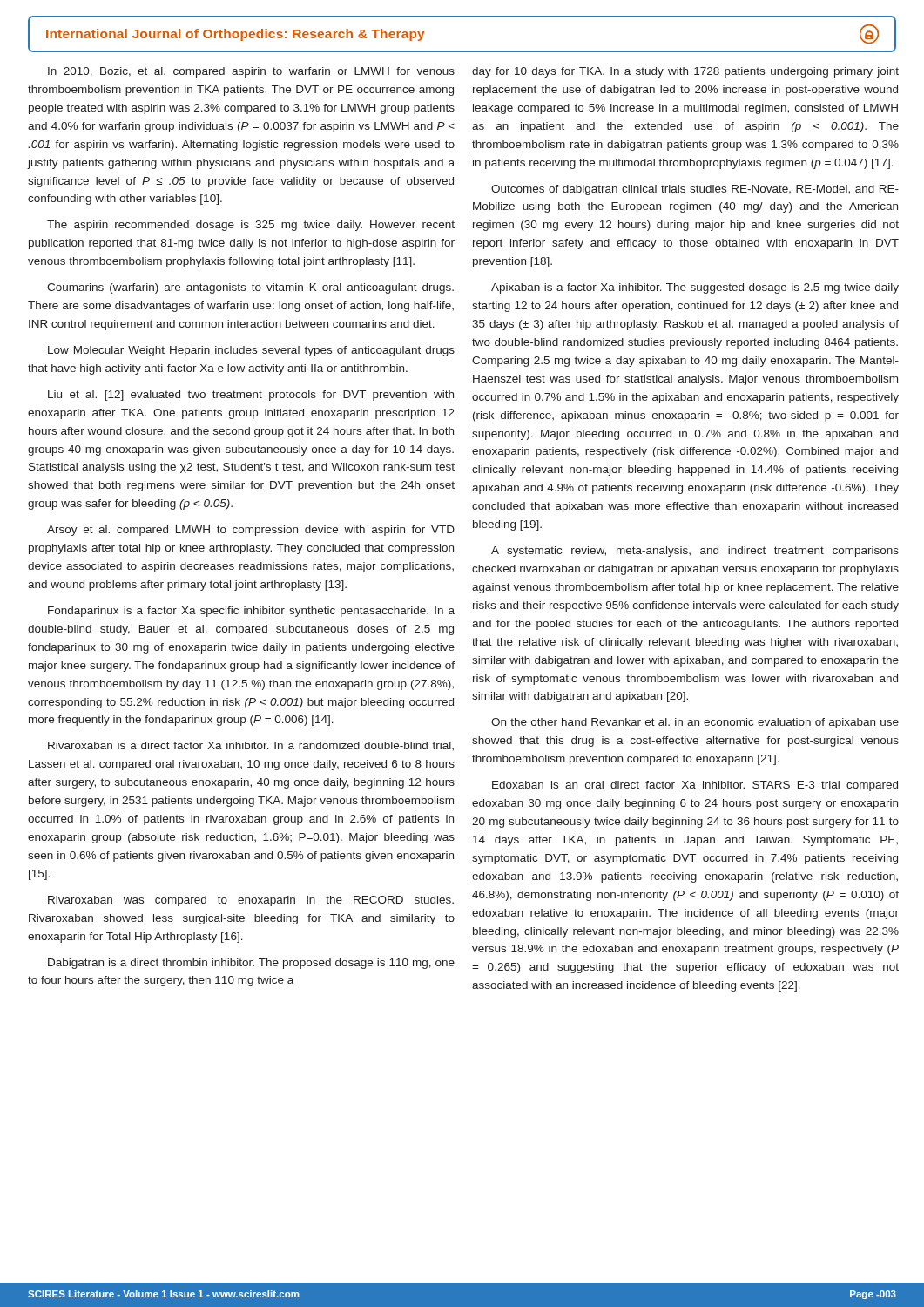Point to the block starting "A systematic review,"
This screenshot has width=924, height=1307.
click(685, 624)
